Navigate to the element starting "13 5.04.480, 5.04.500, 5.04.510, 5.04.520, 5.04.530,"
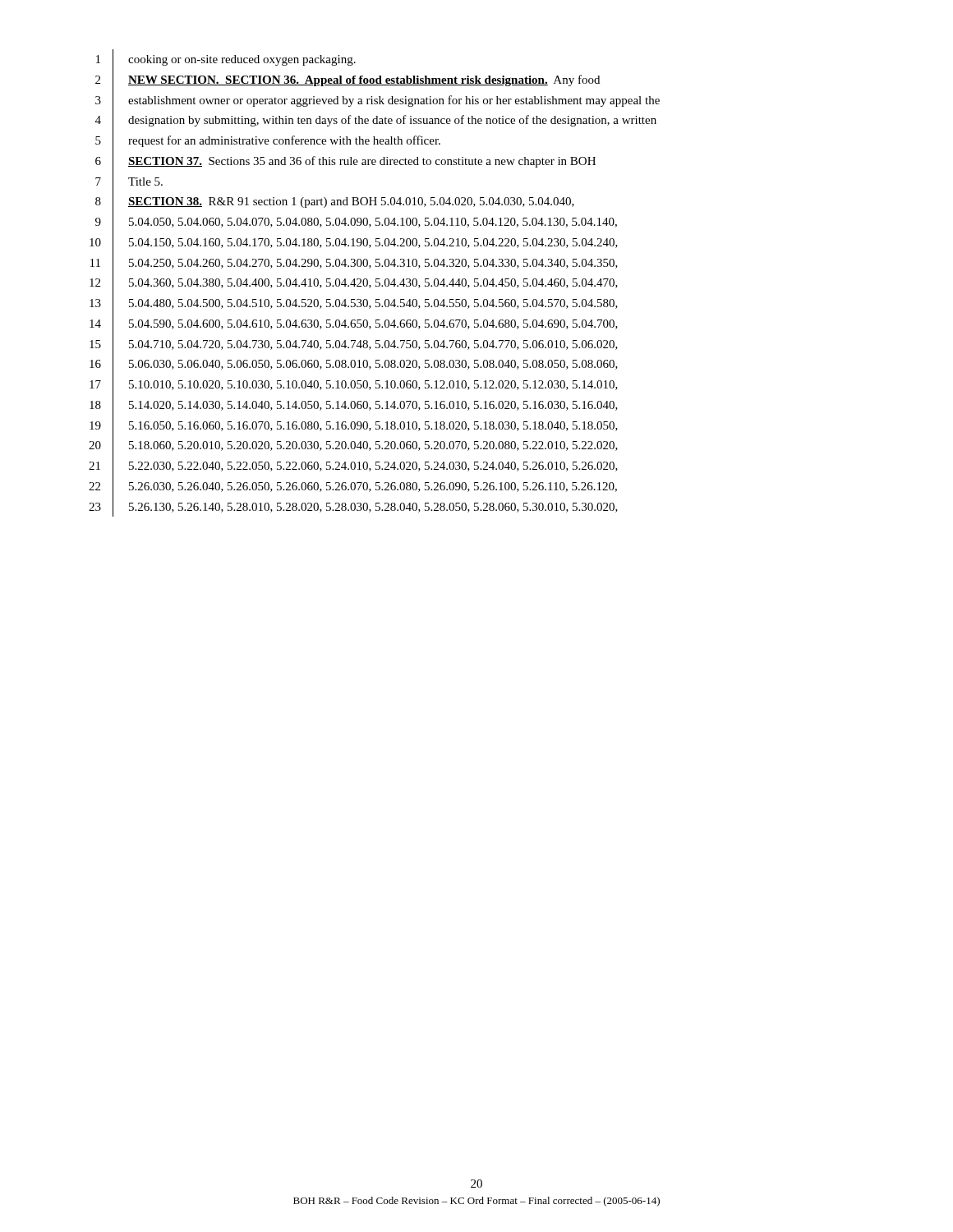Screen dimensions: 1232x953 [x=485, y=303]
